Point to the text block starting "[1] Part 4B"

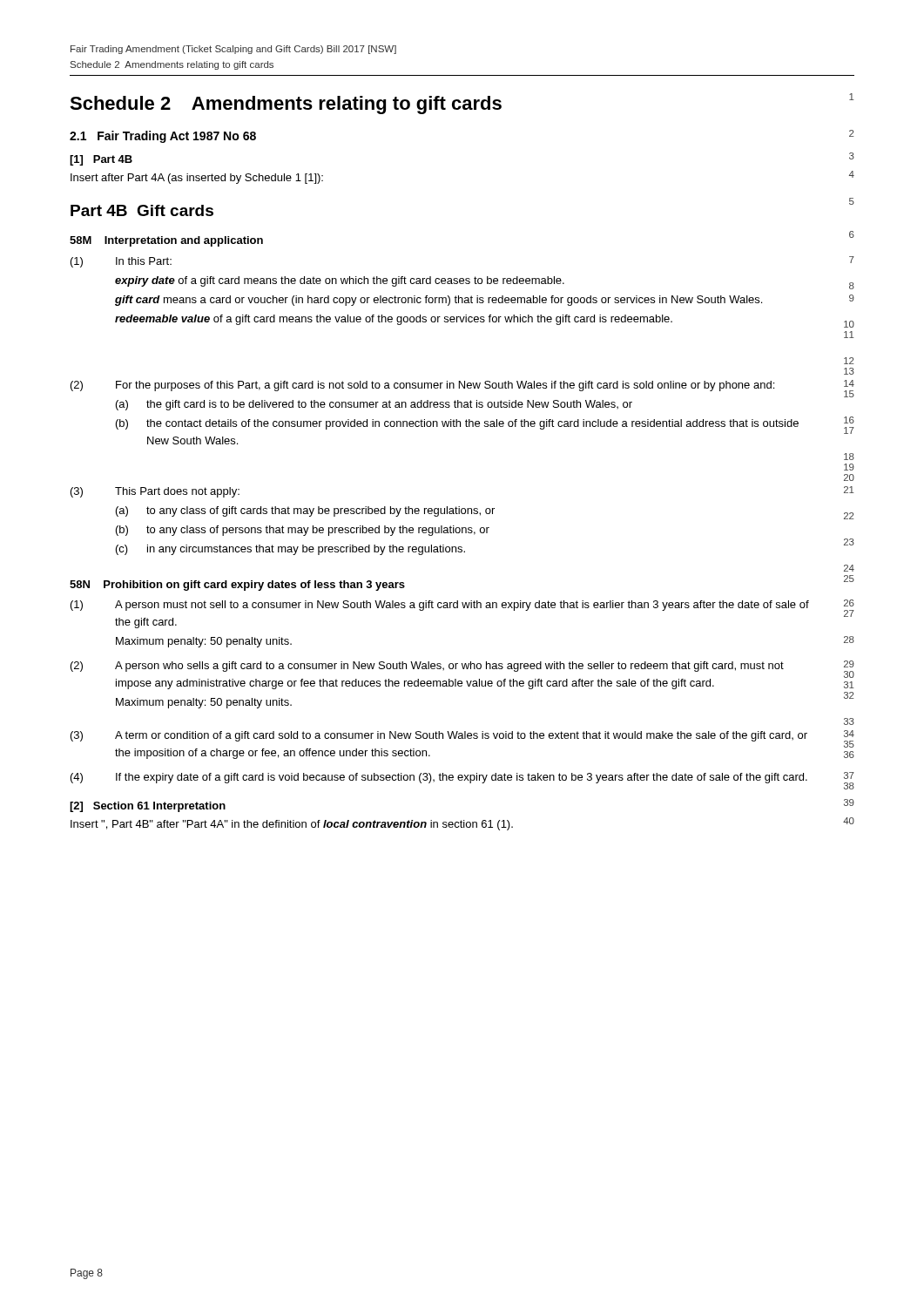[101, 159]
